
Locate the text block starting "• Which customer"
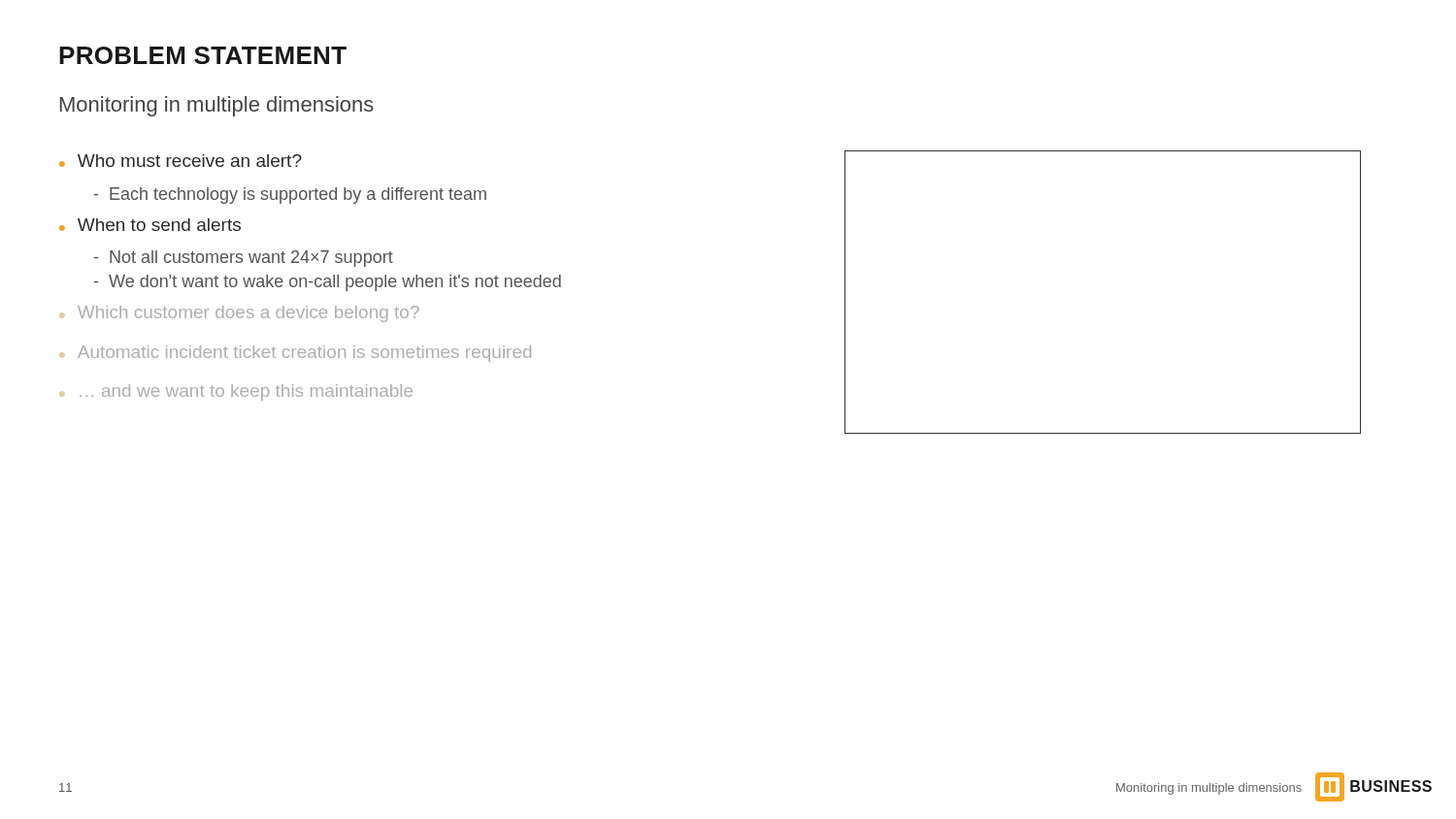[x=239, y=316]
